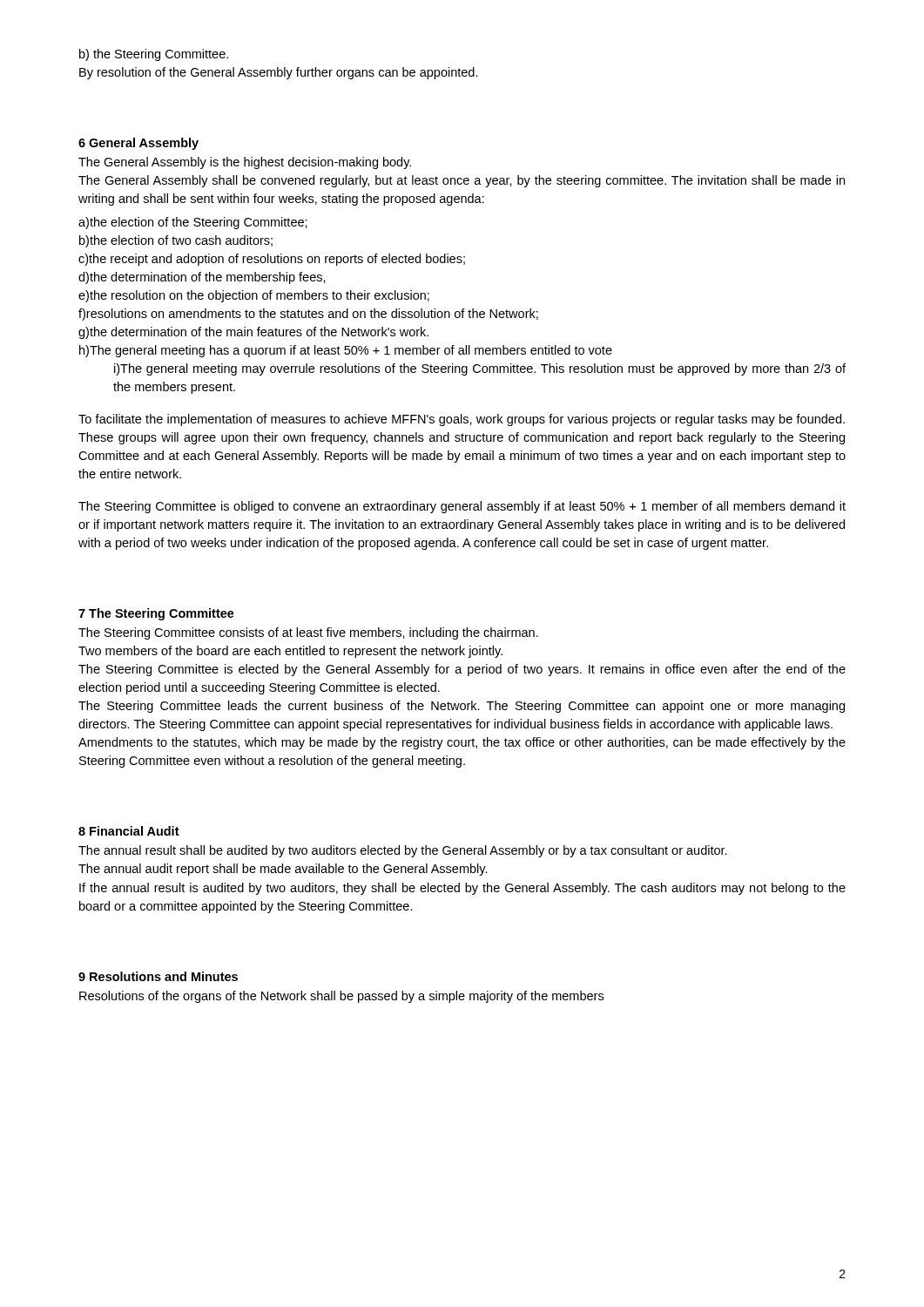Image resolution: width=924 pixels, height=1307 pixels.
Task: Select the list item that says "d)the determination of the membership fees,"
Action: [x=202, y=277]
